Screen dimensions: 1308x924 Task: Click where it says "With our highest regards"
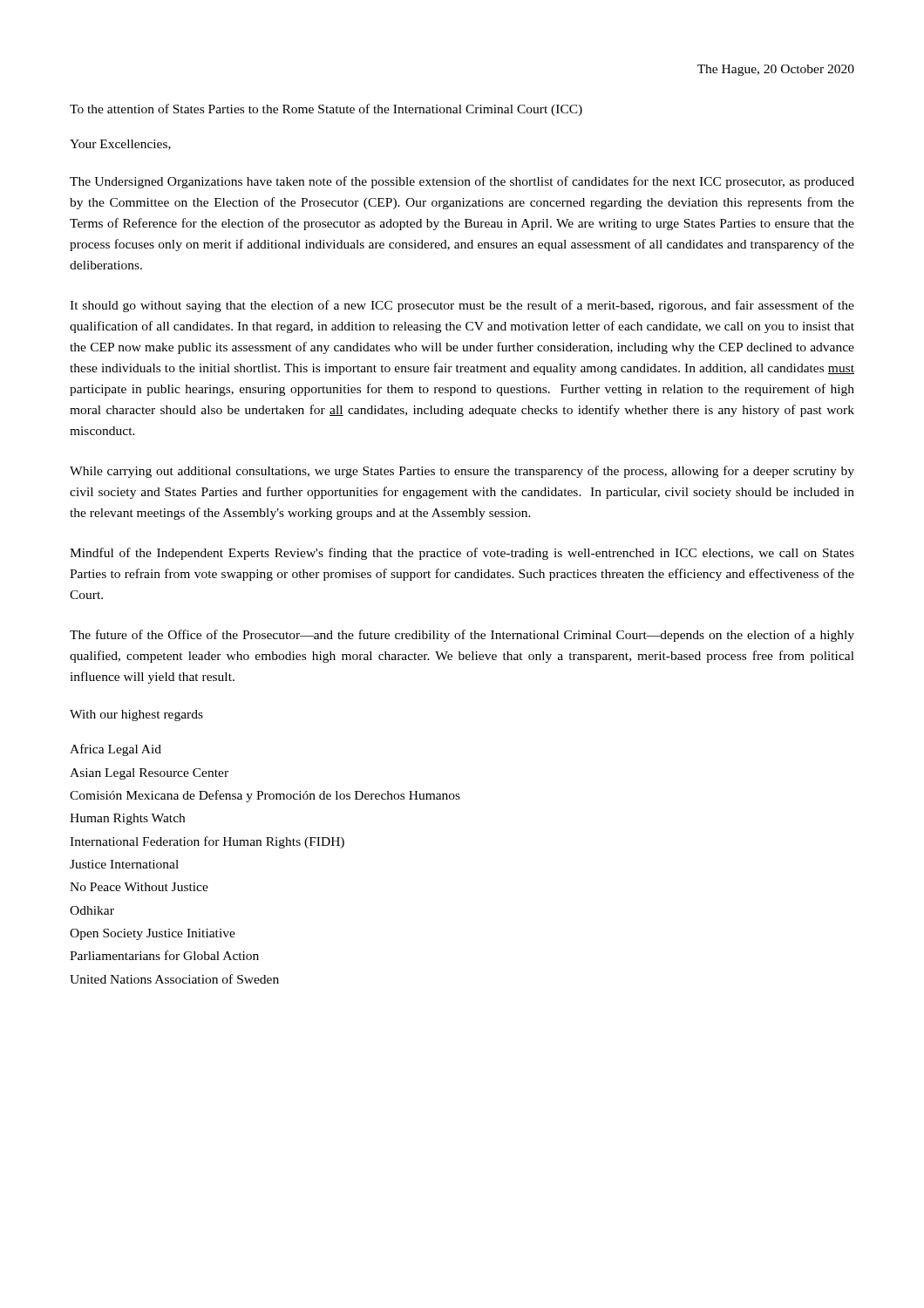tap(136, 714)
